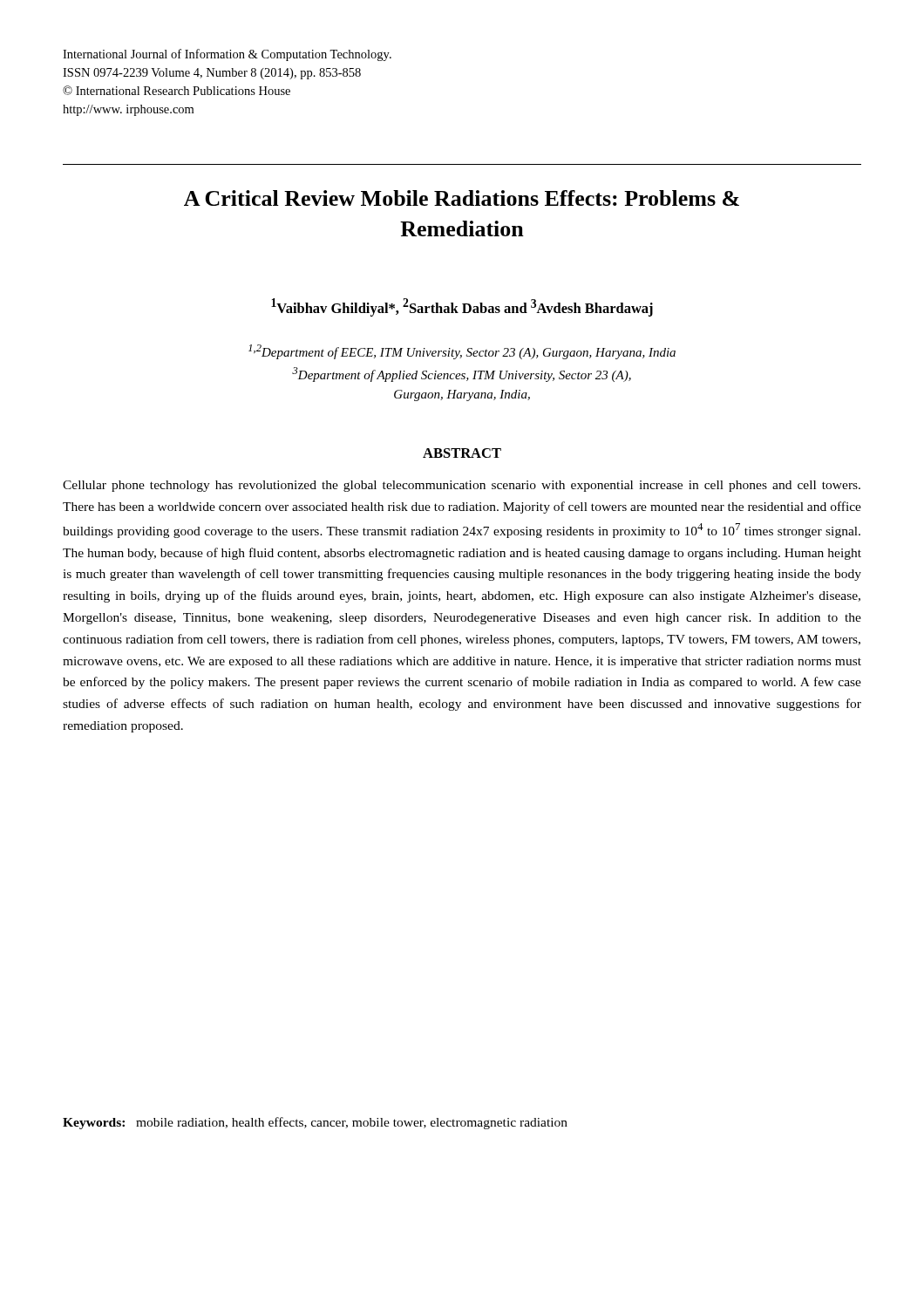This screenshot has height=1308, width=924.
Task: Select the title
Action: click(462, 214)
